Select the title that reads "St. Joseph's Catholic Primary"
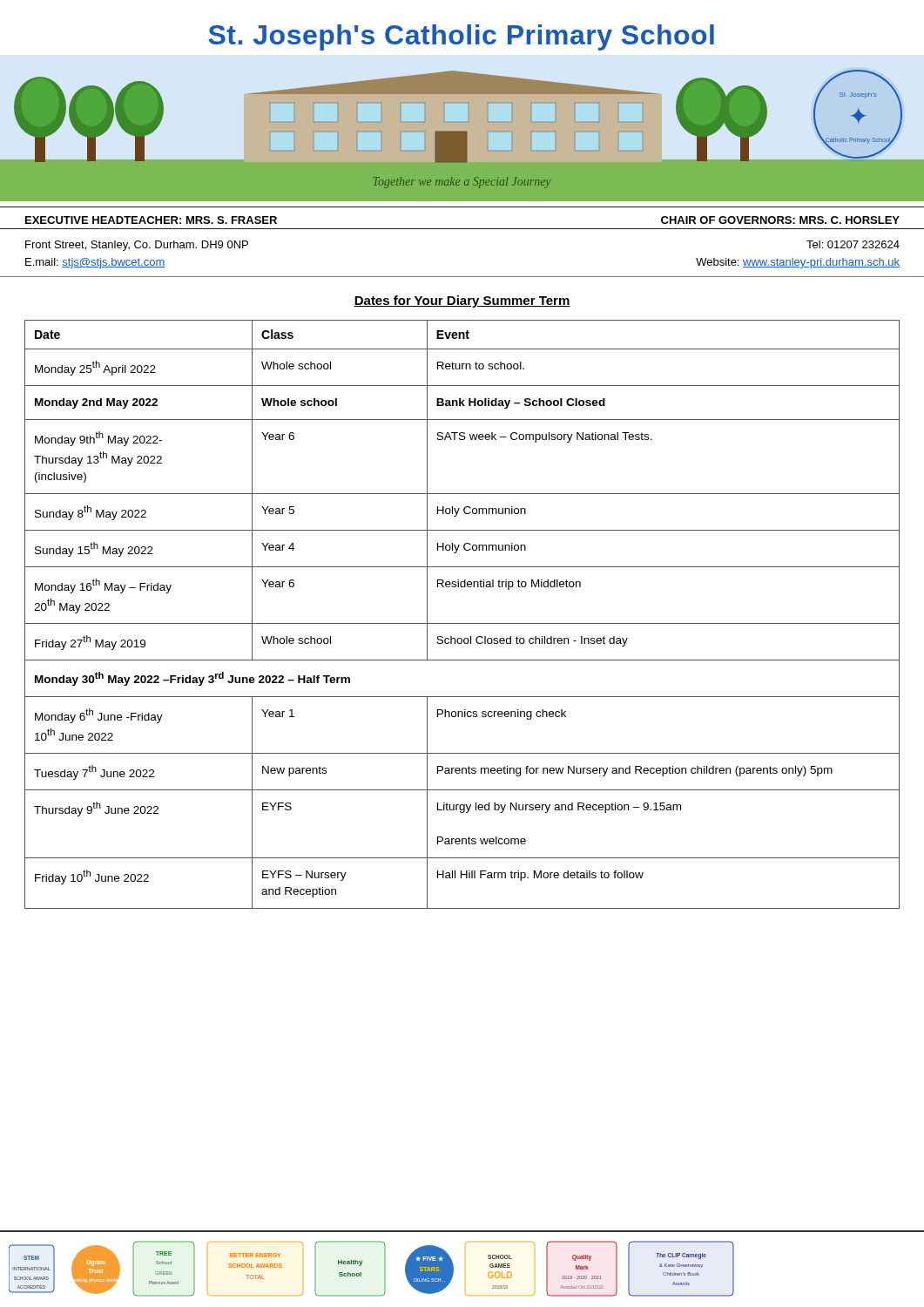The height and width of the screenshot is (1307, 924). (x=462, y=35)
